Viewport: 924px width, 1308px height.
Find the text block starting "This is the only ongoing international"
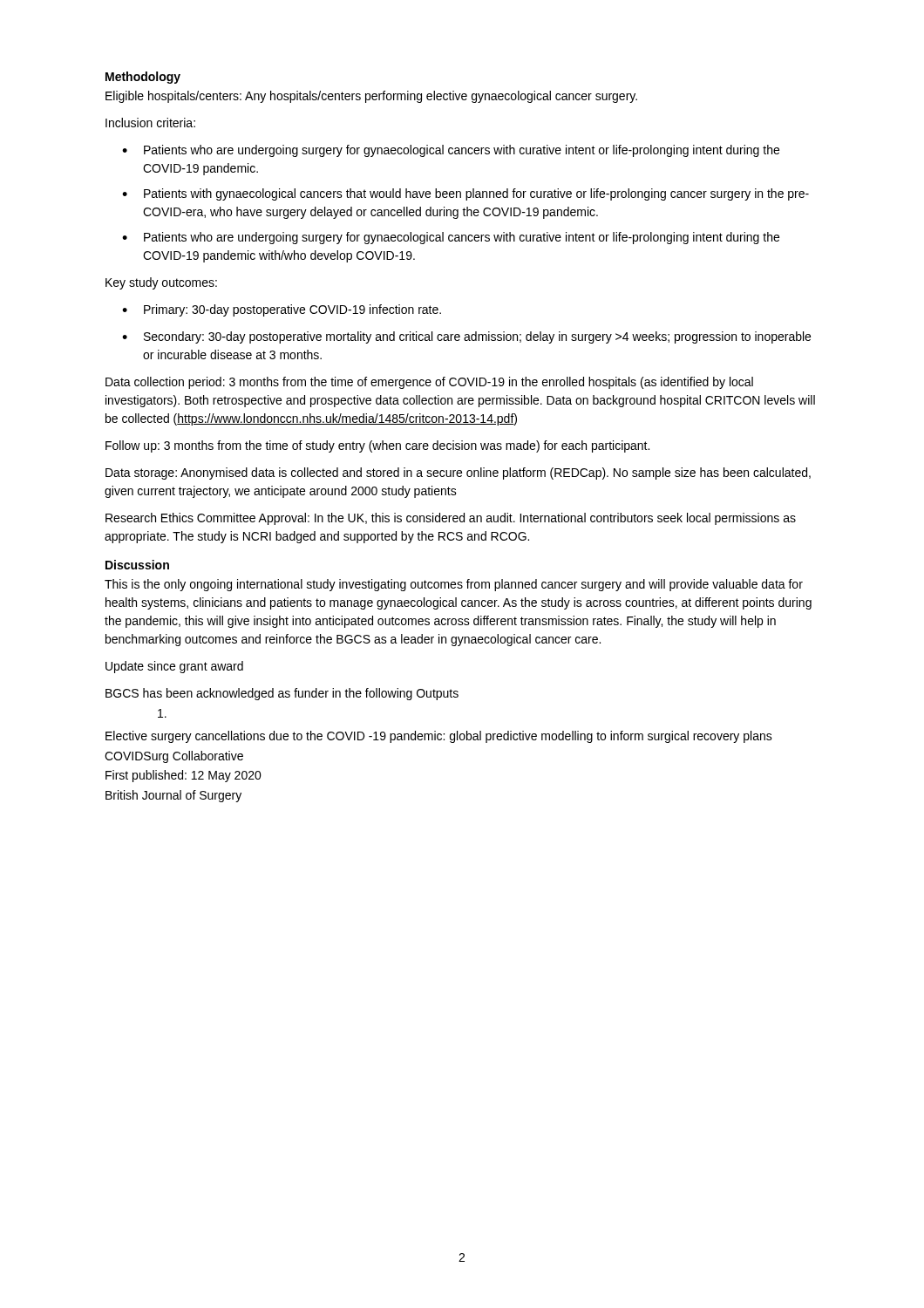coord(458,612)
